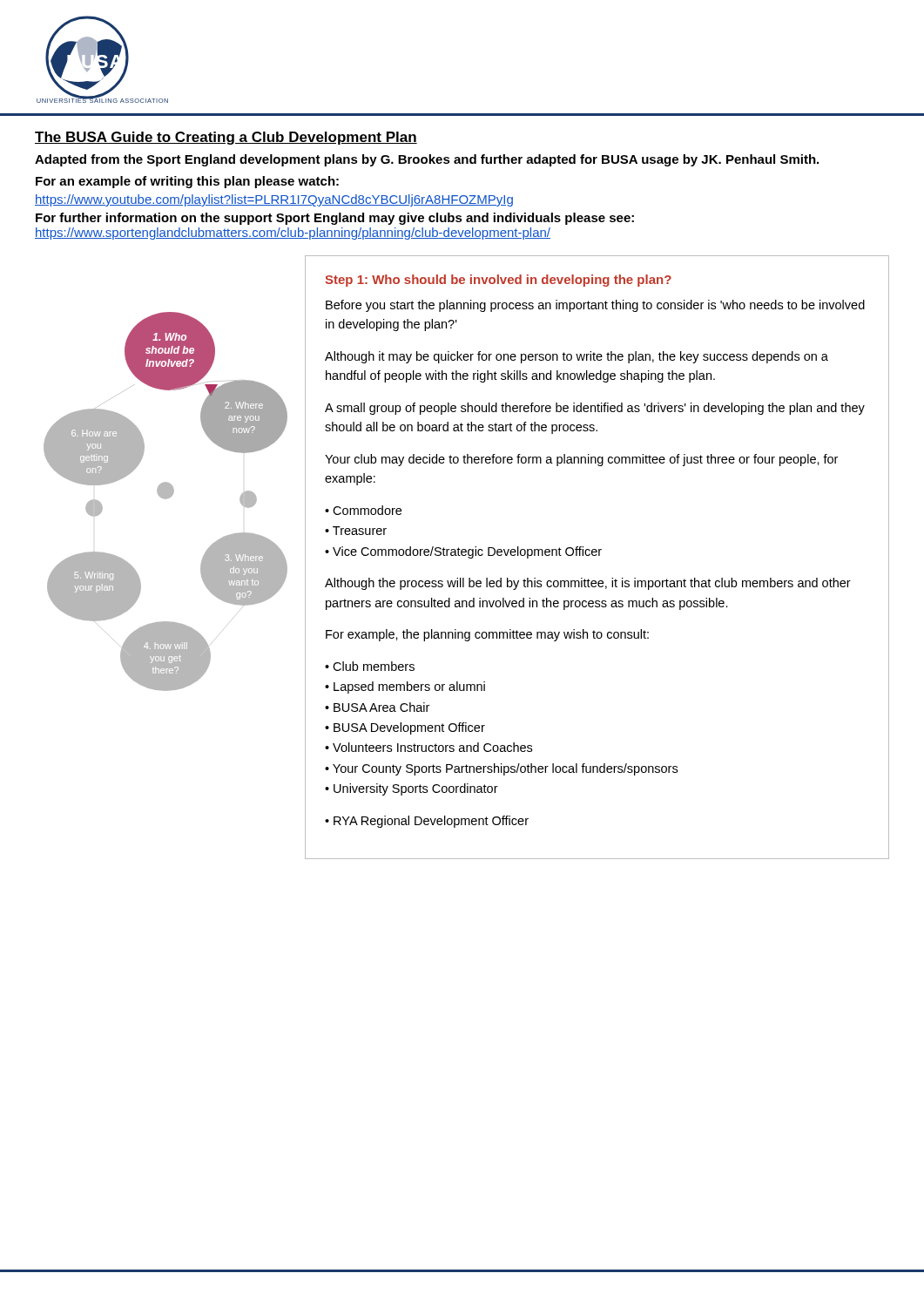The height and width of the screenshot is (1307, 924).
Task: Click on the list item that reads "Club members"
Action: coord(374,666)
